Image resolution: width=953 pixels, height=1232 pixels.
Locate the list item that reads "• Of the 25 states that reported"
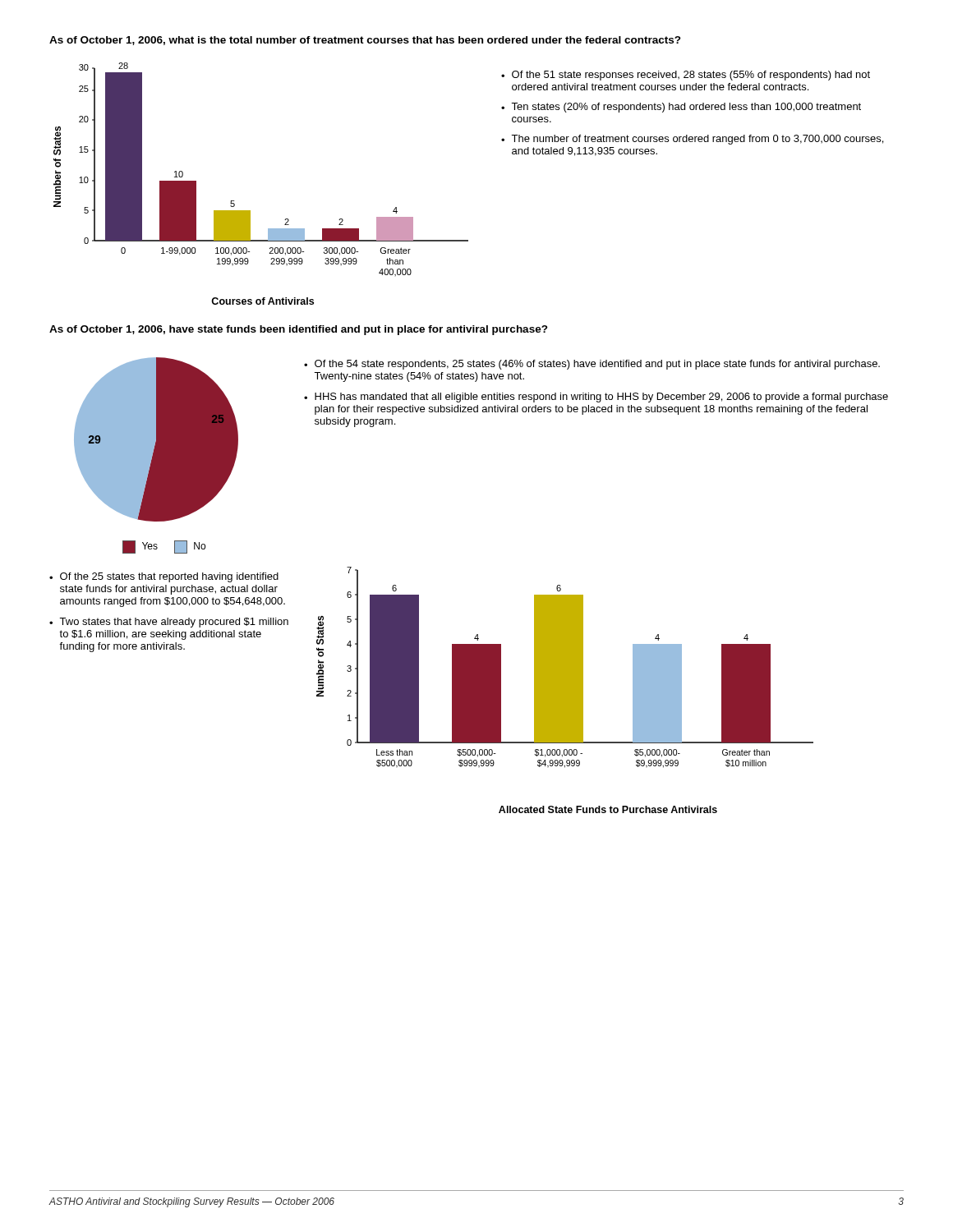point(172,588)
